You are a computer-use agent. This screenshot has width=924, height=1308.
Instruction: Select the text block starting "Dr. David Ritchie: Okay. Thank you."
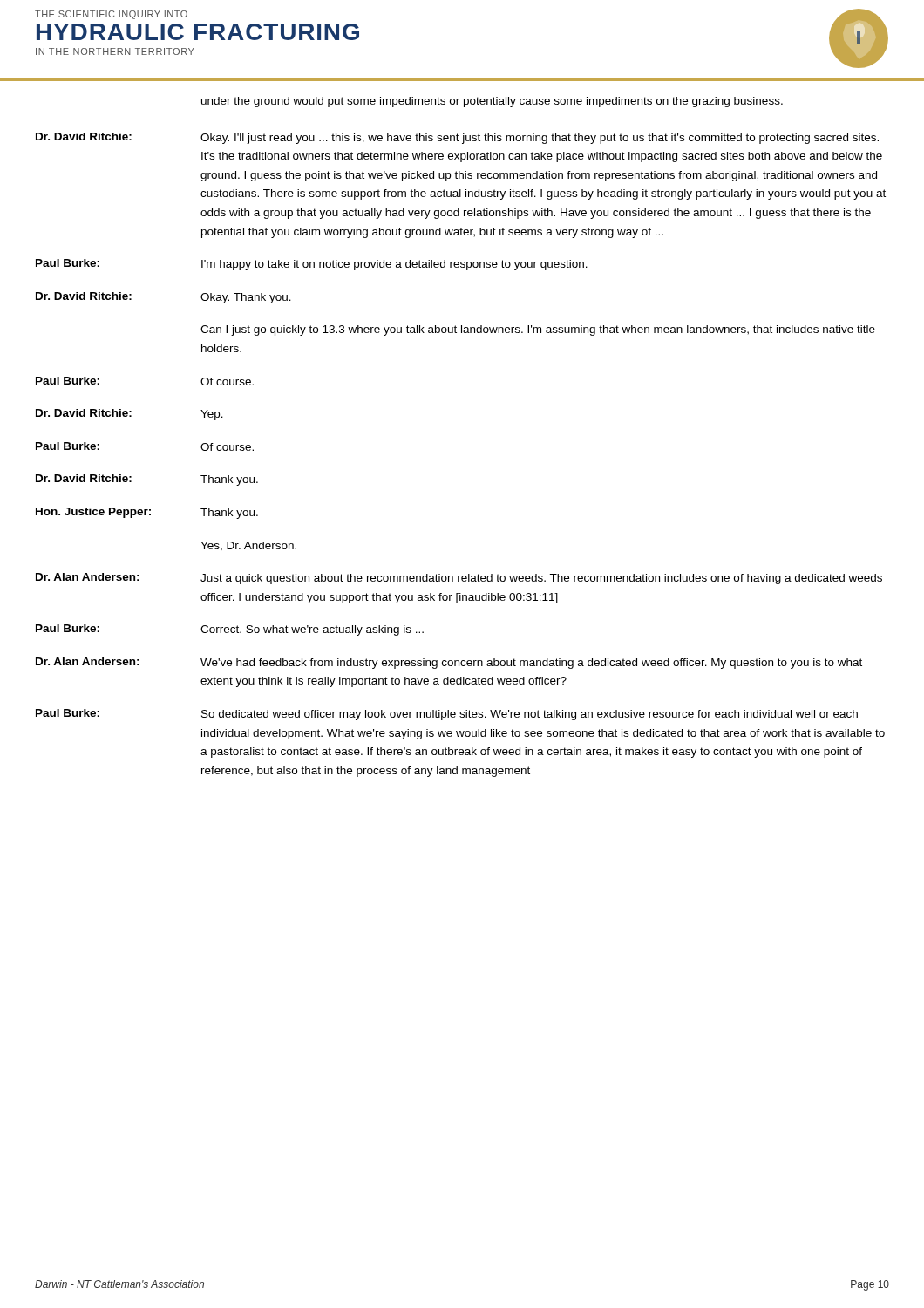click(x=83, y=298)
